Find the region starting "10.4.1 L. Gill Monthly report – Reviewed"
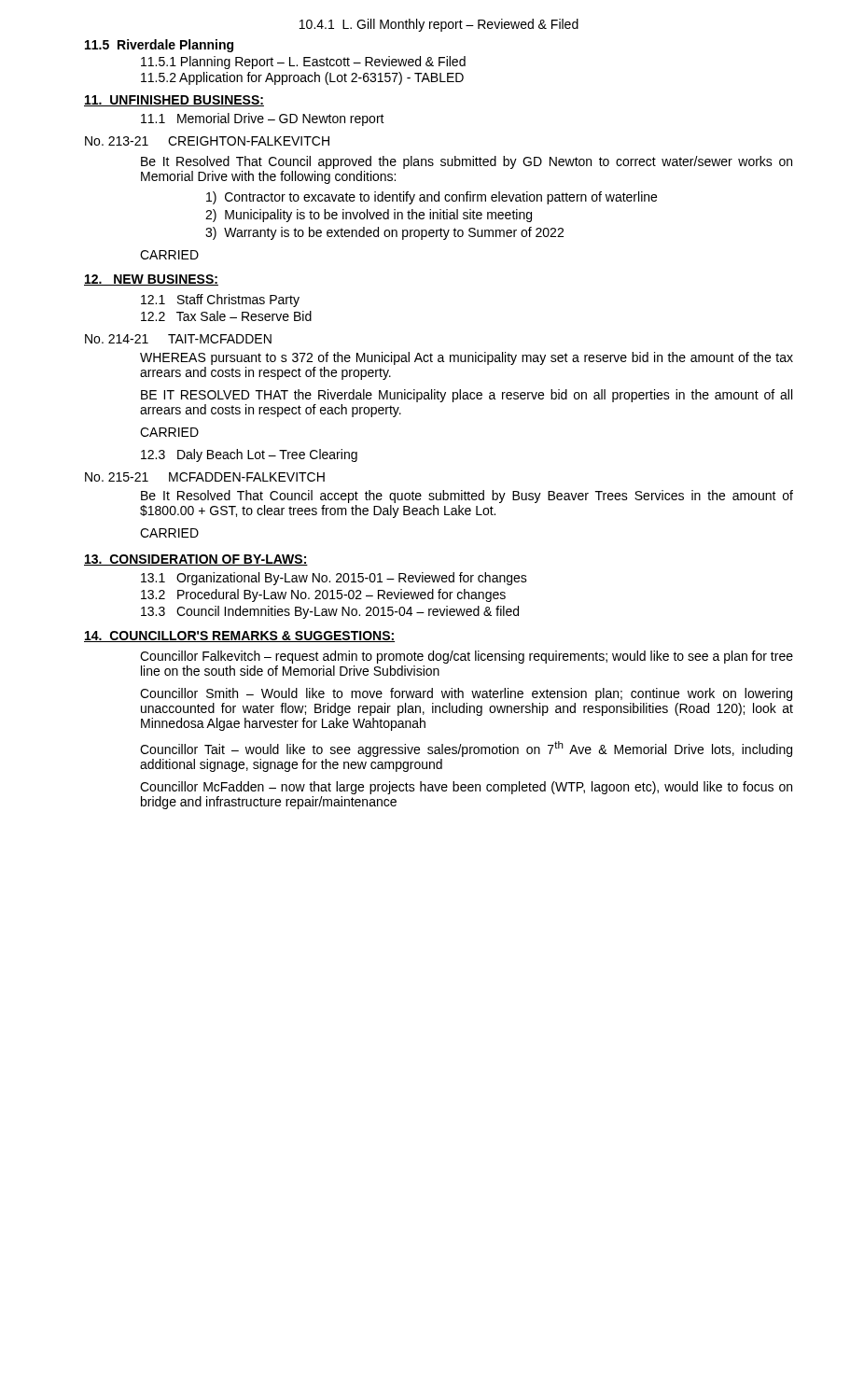 439,24
